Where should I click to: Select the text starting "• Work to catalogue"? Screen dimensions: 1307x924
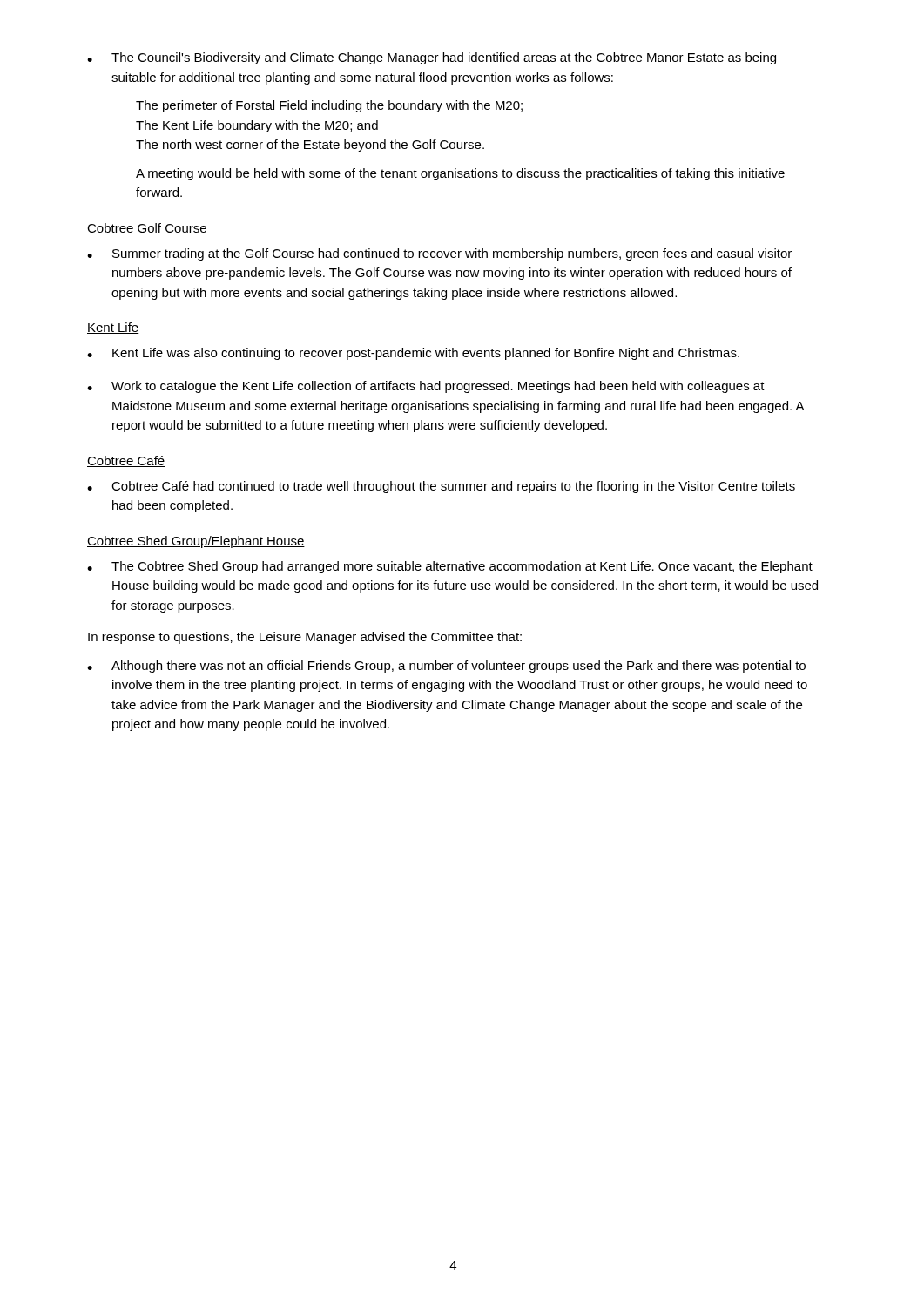pyautogui.click(x=453, y=406)
